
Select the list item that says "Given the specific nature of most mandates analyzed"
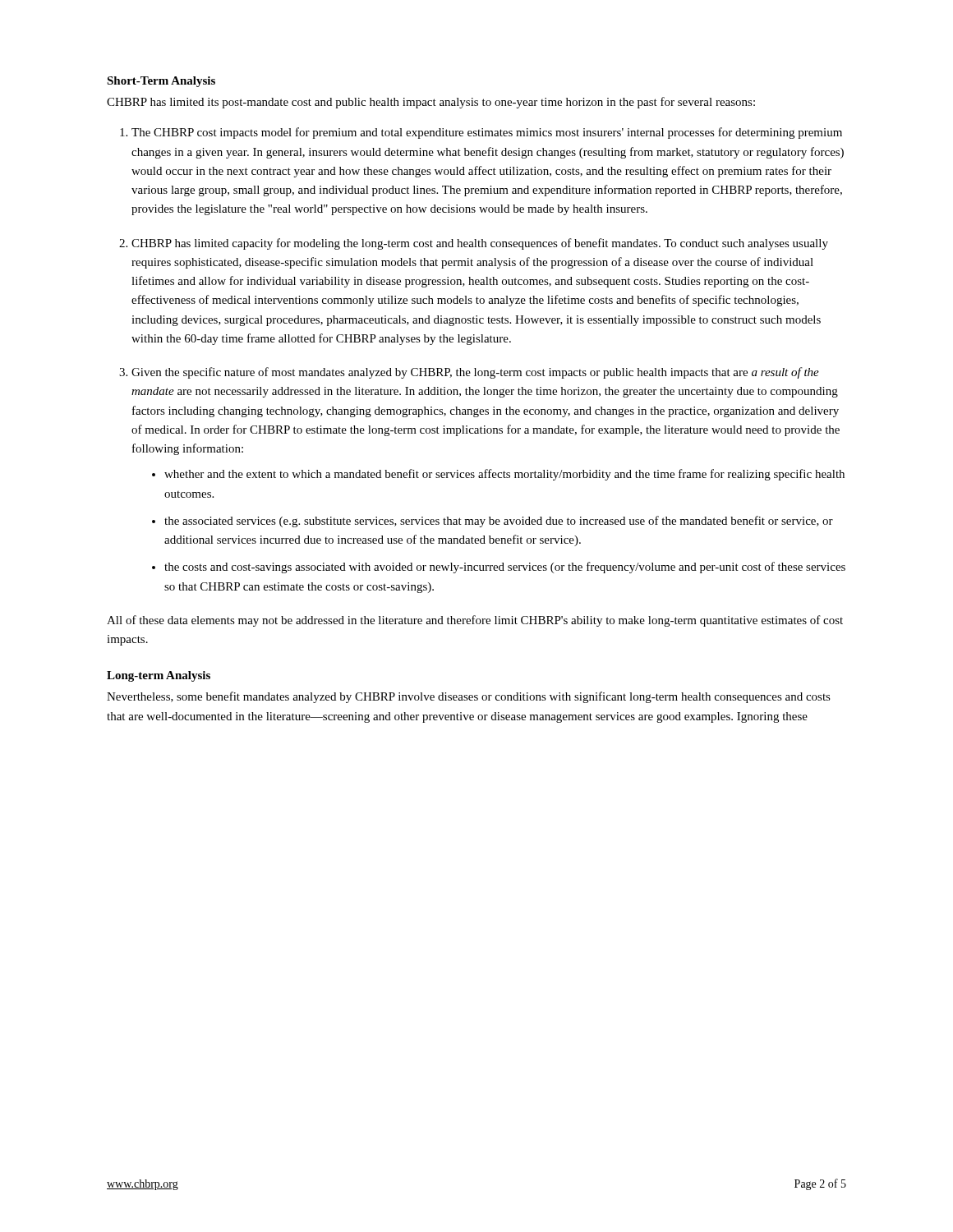(x=489, y=481)
